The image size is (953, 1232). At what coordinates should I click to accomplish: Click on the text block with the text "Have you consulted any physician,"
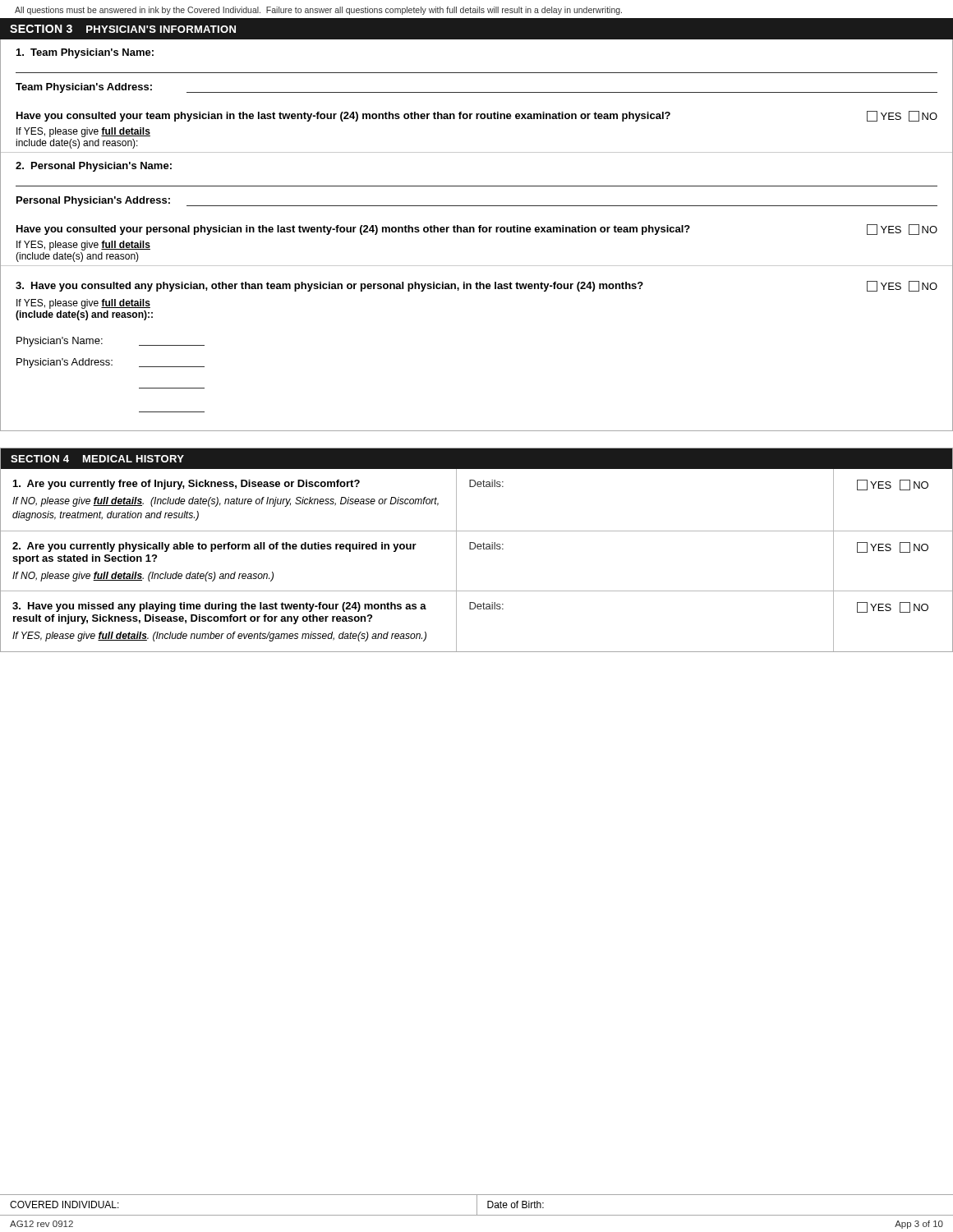[x=476, y=286]
